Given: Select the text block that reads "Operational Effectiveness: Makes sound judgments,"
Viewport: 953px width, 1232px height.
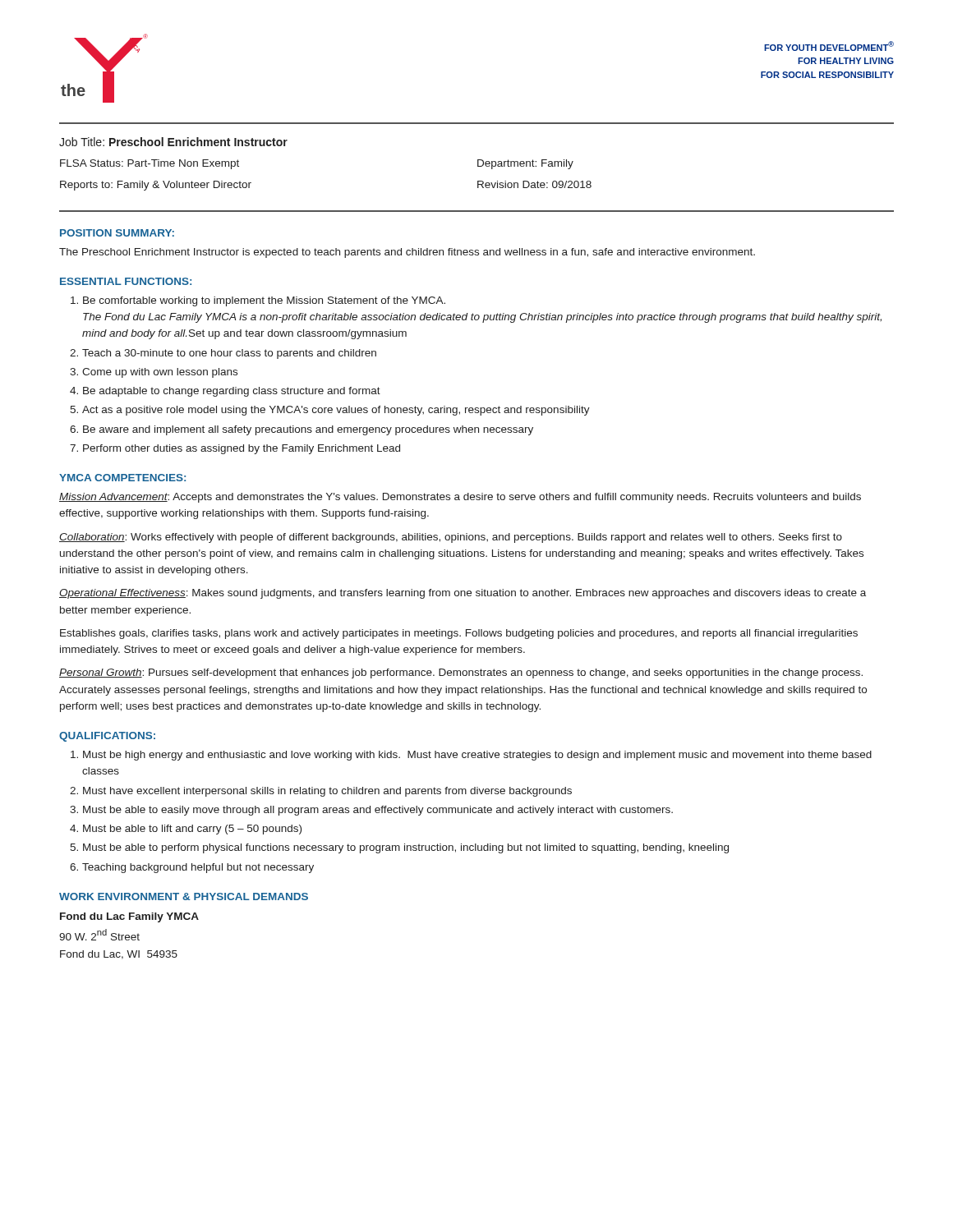Looking at the screenshot, I should pos(463,601).
